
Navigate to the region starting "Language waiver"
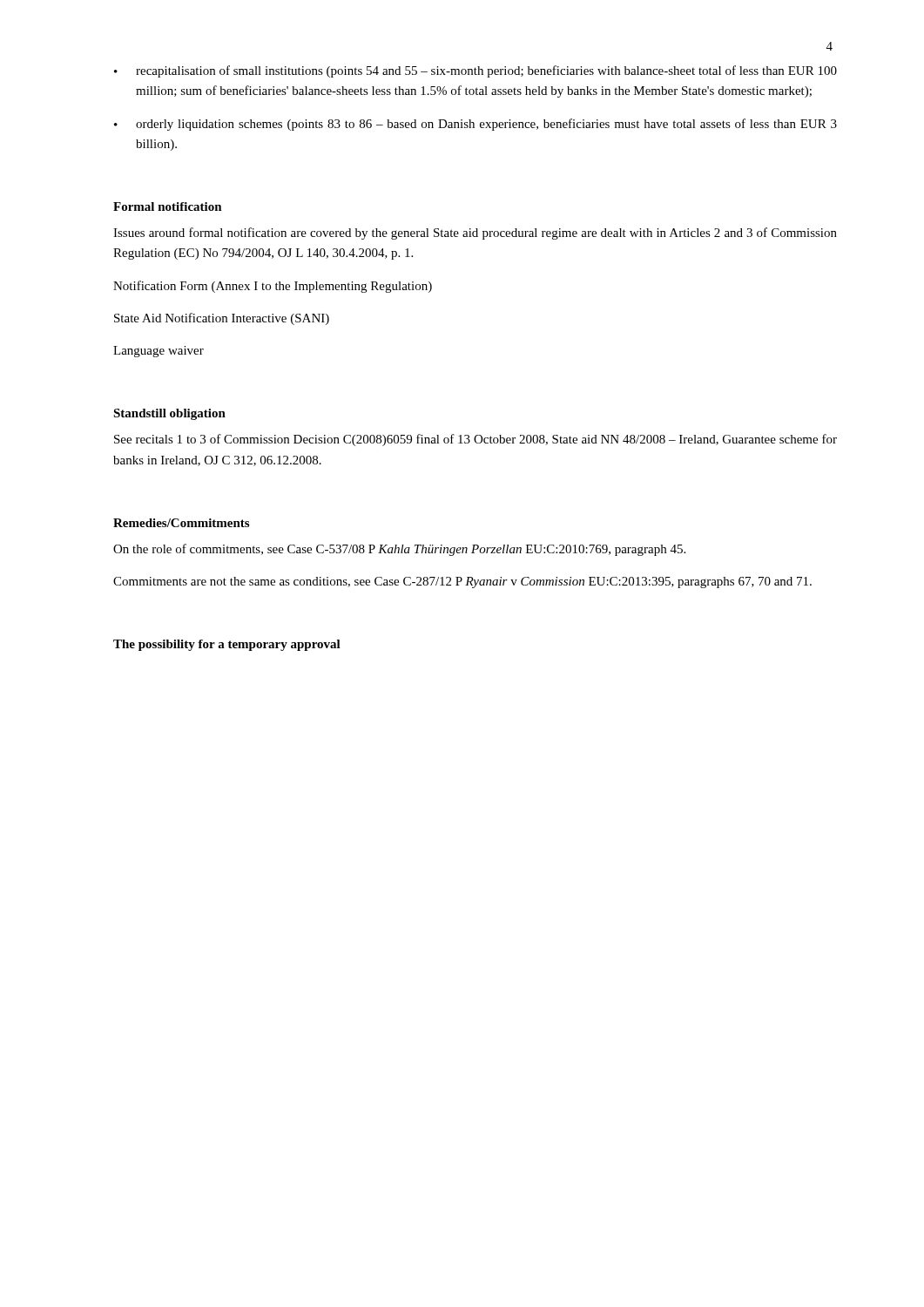(158, 350)
